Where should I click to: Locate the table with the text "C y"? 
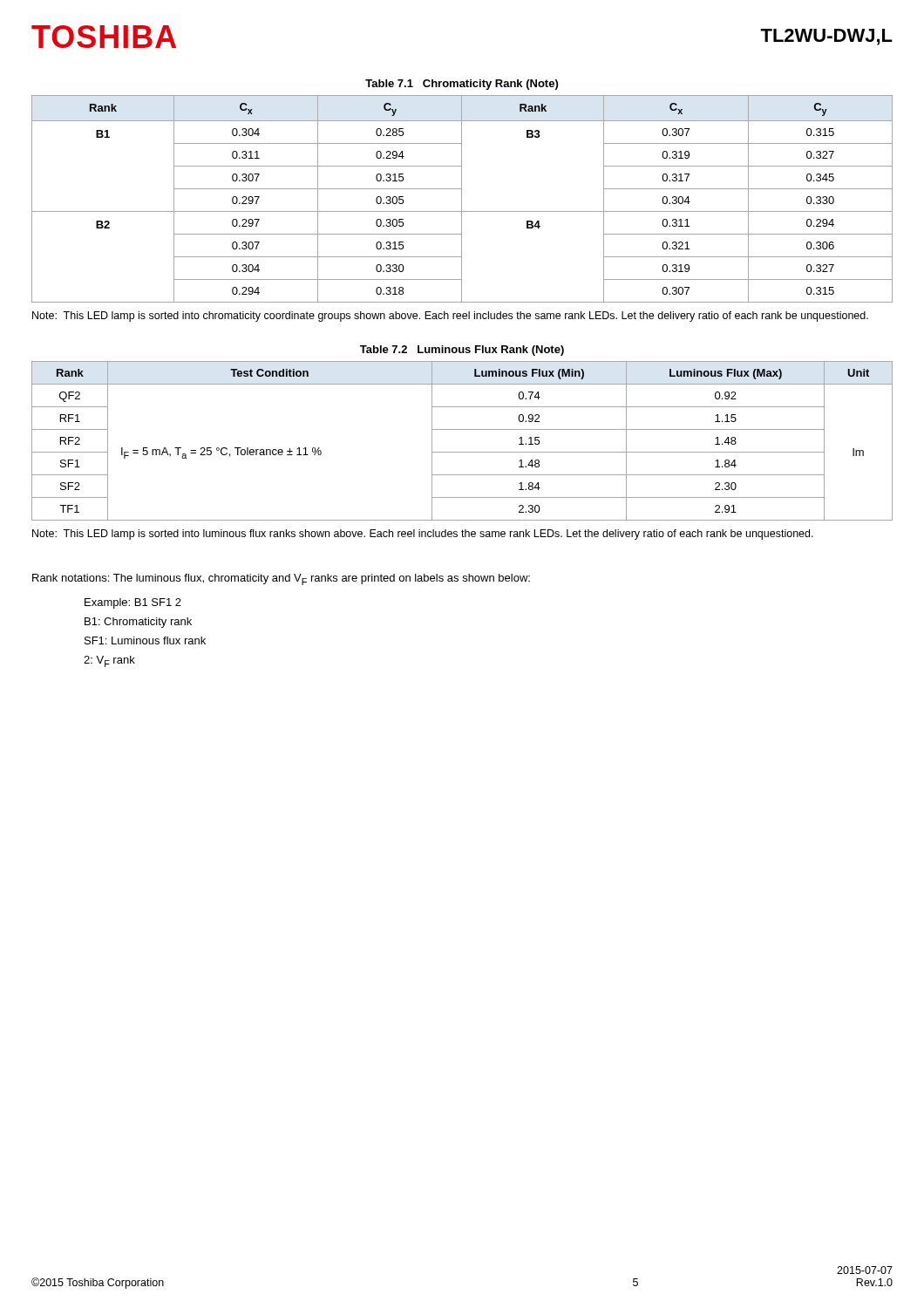(x=462, y=199)
